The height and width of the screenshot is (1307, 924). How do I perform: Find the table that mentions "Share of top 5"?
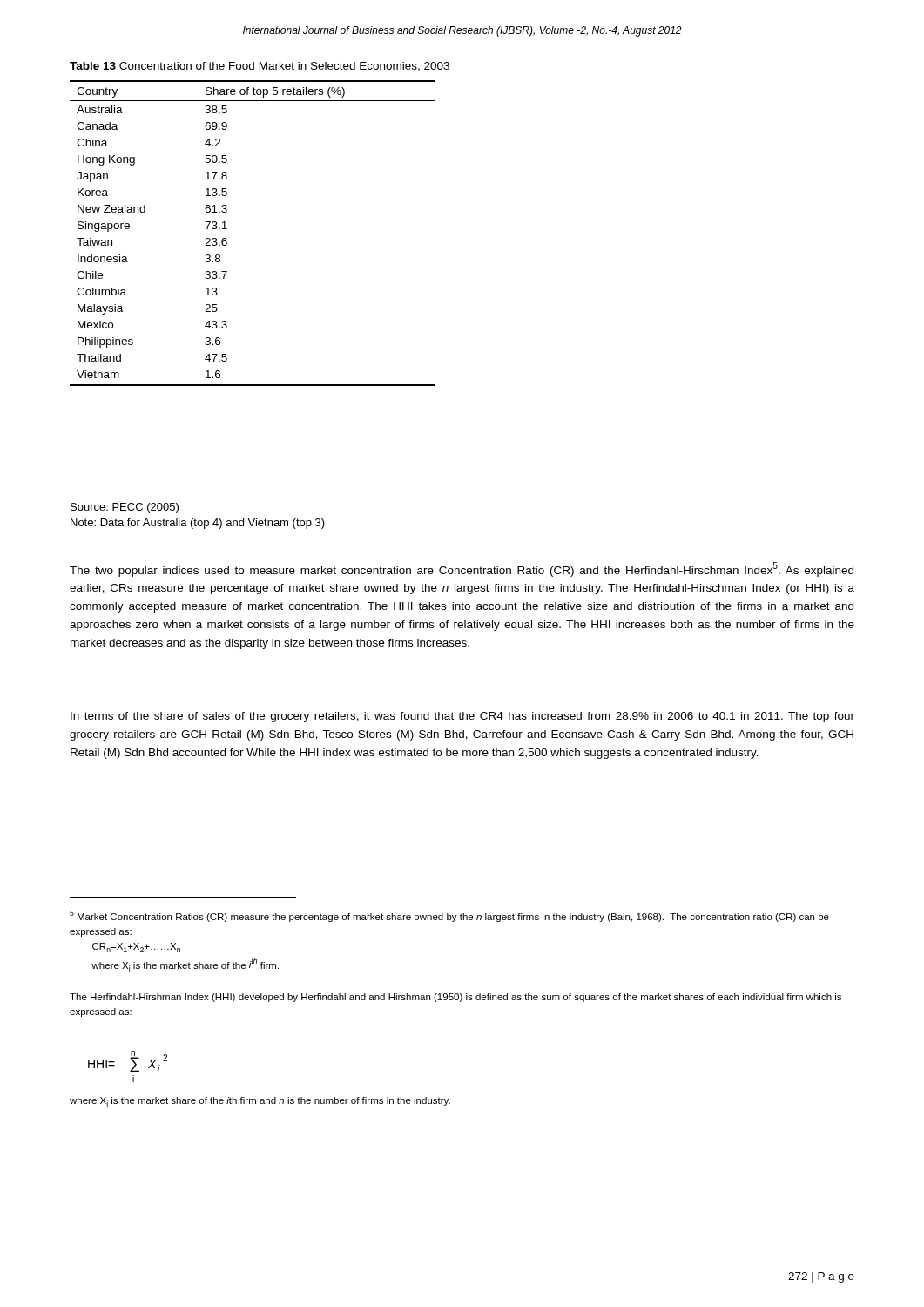click(x=253, y=233)
